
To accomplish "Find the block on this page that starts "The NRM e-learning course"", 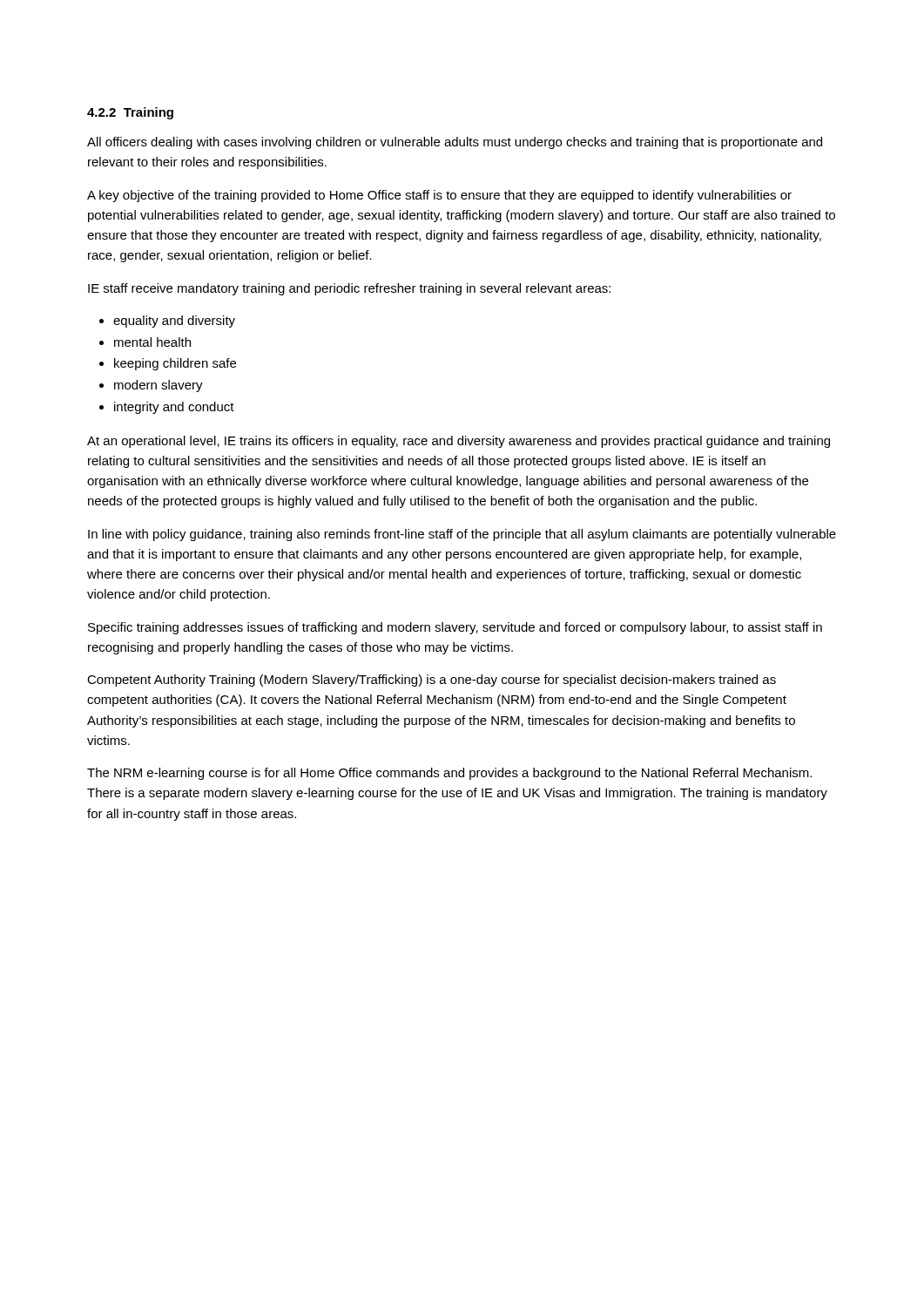I will coord(457,793).
